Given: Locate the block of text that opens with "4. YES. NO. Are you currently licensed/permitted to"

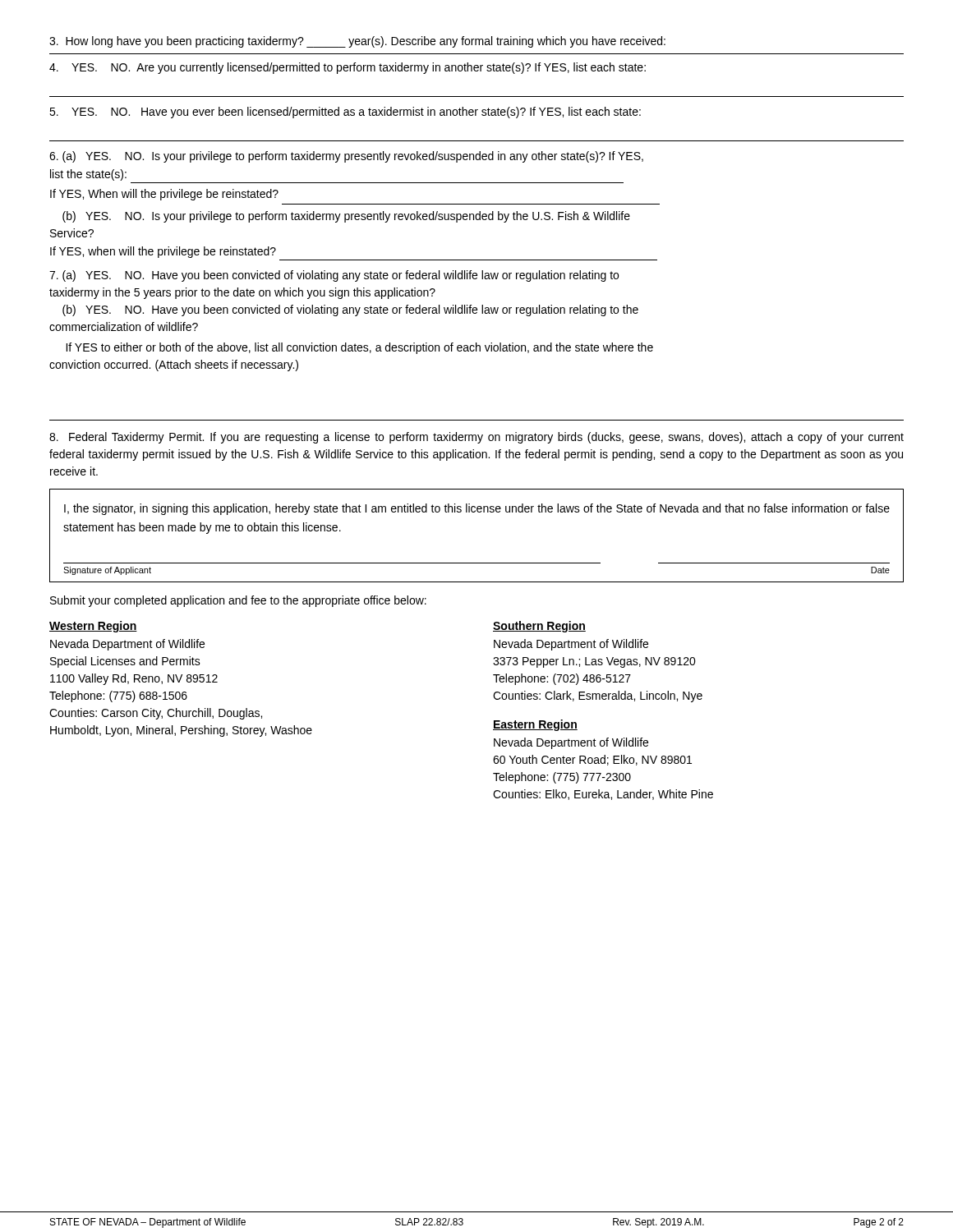Looking at the screenshot, I should [348, 67].
